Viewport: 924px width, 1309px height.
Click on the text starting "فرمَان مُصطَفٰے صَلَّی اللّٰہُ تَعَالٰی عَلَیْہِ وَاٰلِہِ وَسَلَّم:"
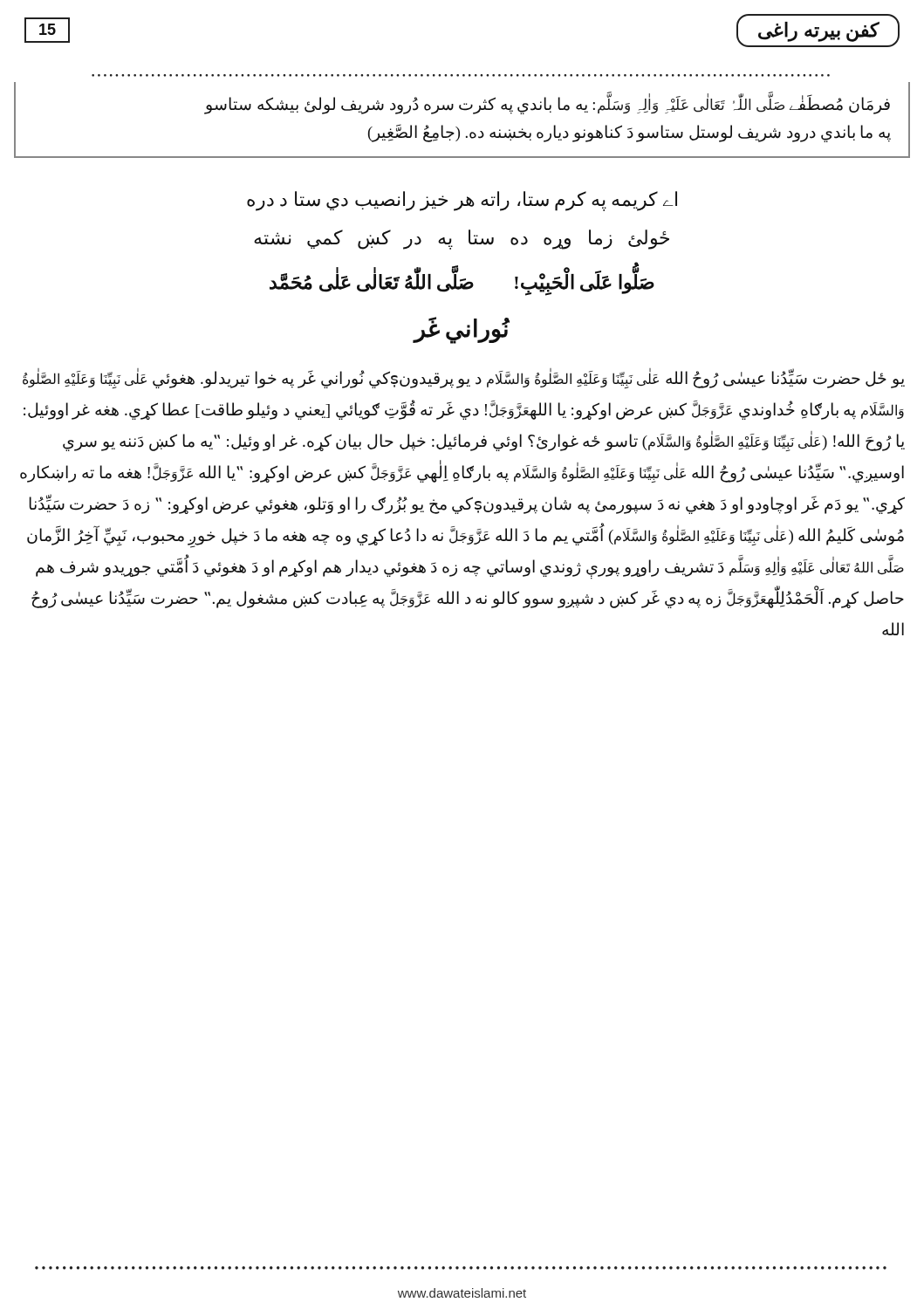click(x=548, y=119)
